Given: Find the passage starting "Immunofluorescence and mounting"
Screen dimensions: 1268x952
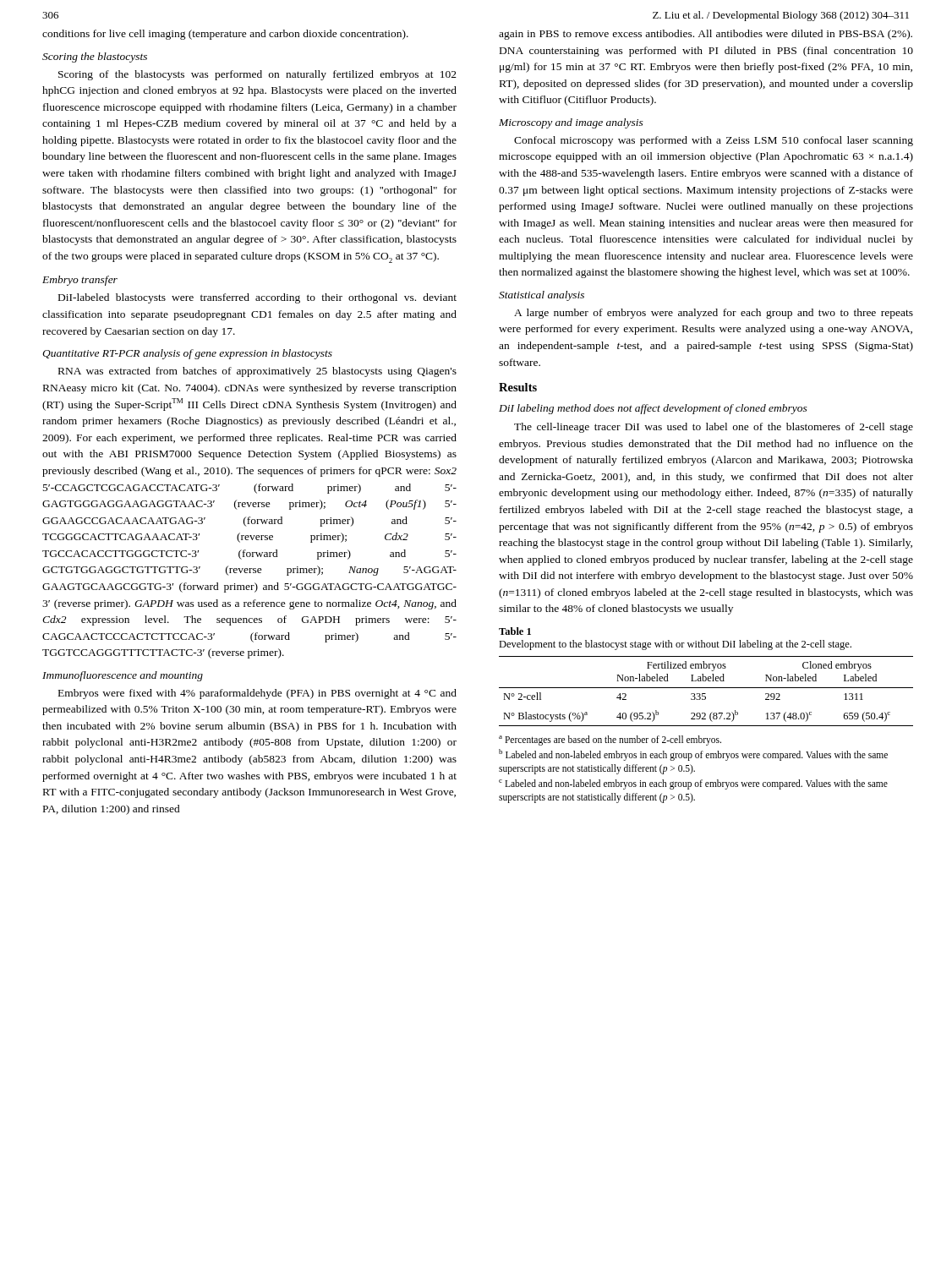Looking at the screenshot, I should (123, 675).
